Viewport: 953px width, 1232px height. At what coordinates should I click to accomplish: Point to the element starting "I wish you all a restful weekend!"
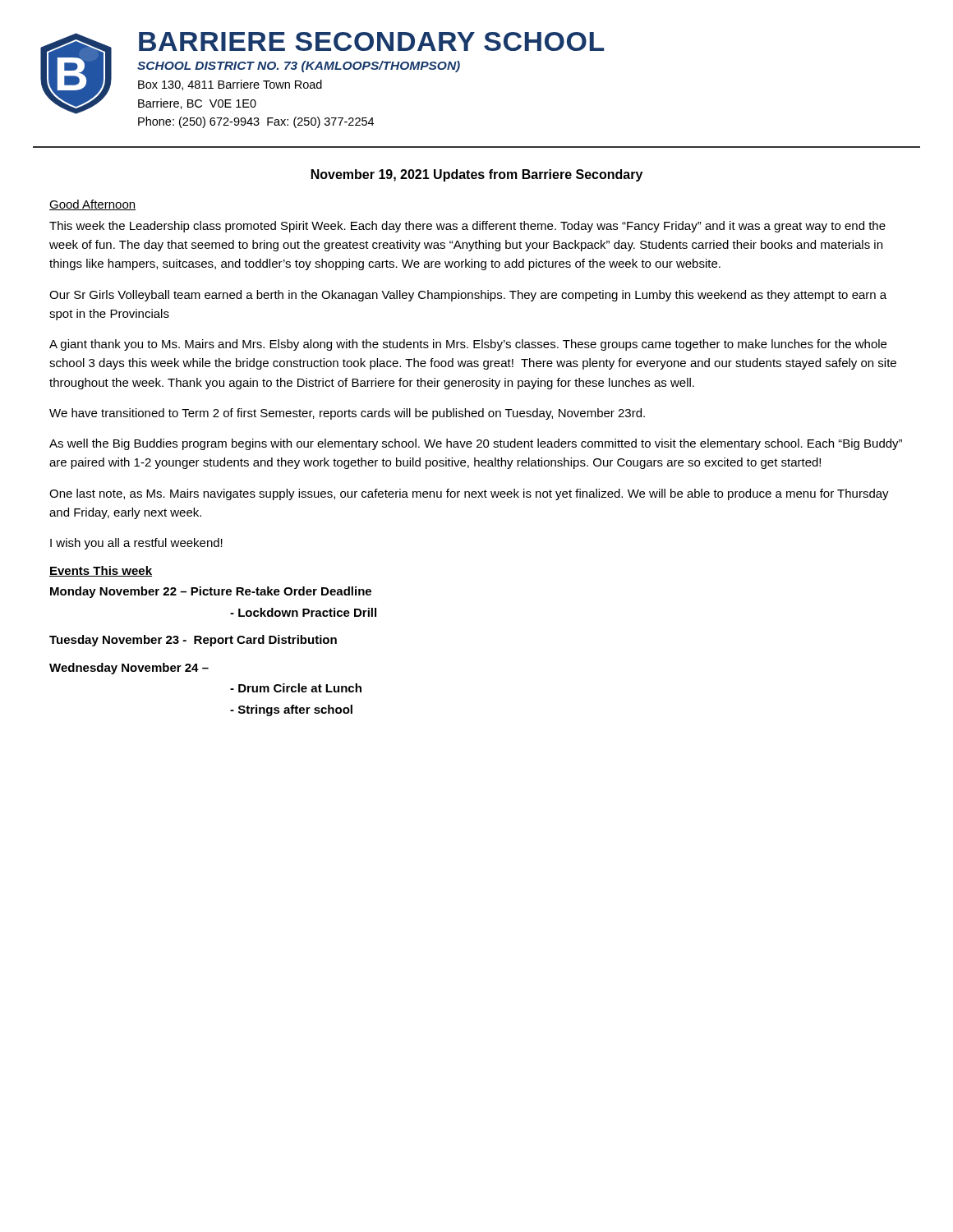click(136, 543)
